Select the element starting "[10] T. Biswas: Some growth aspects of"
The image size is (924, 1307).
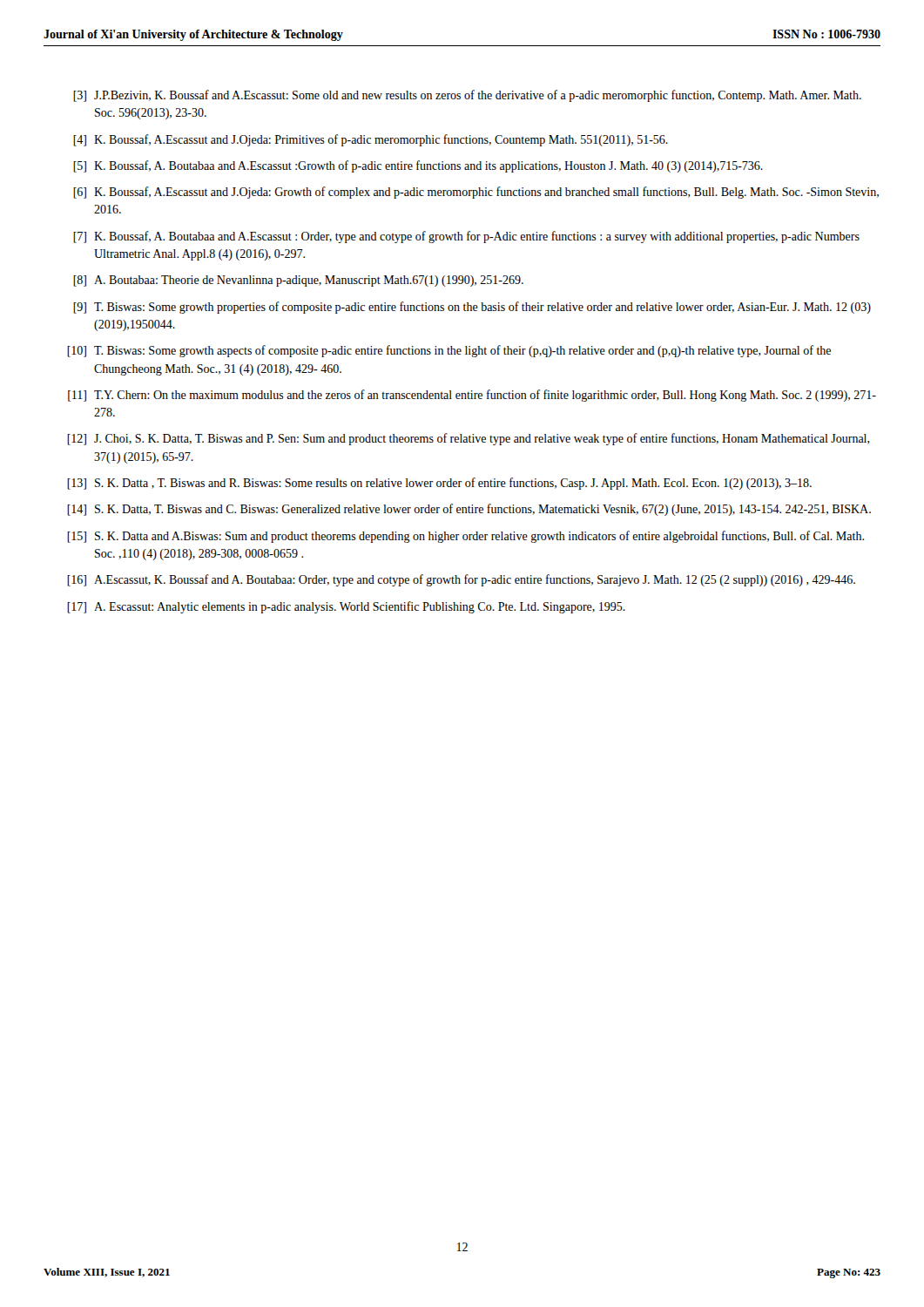pyautogui.click(x=462, y=360)
